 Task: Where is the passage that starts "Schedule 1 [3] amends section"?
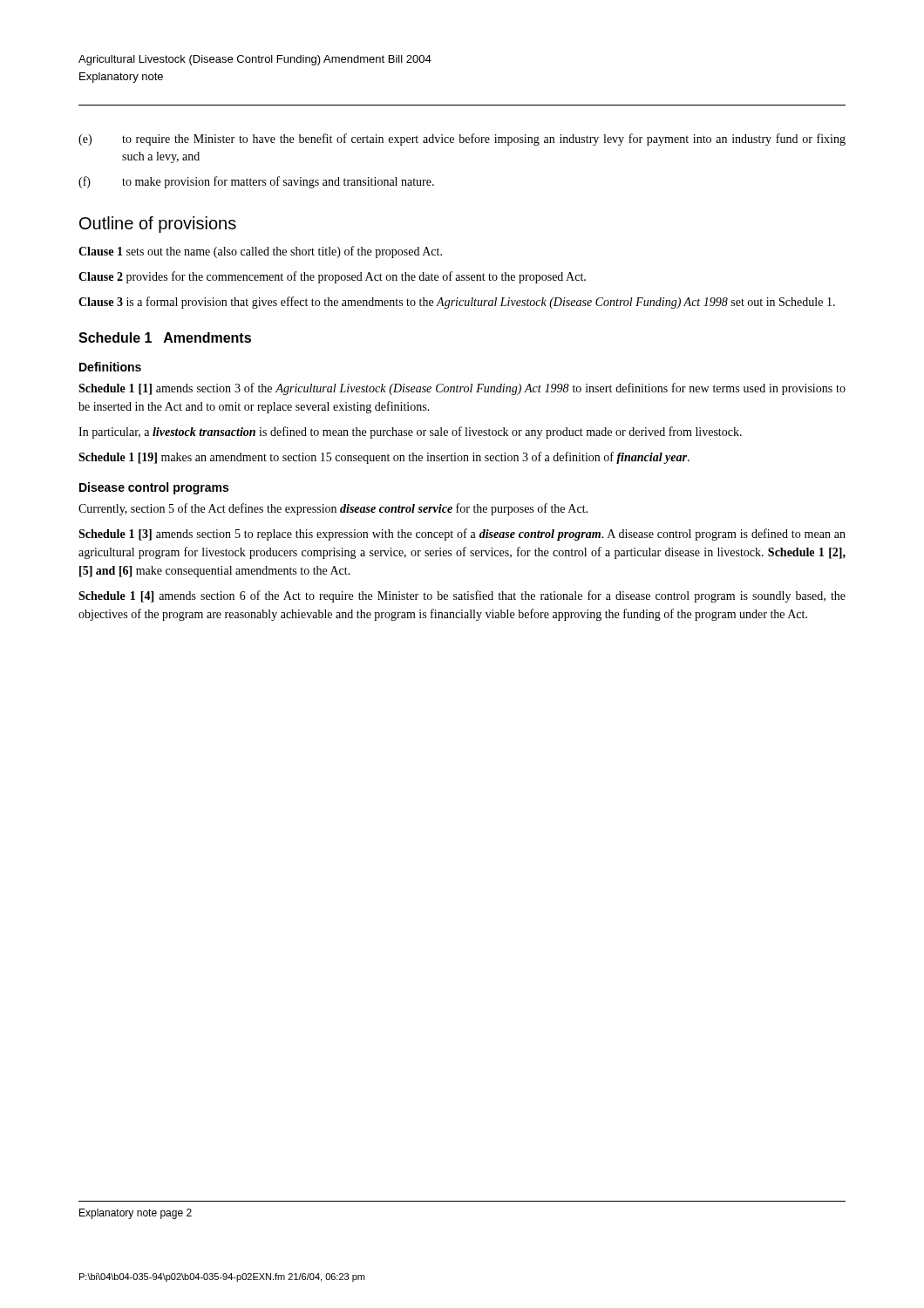click(x=462, y=552)
